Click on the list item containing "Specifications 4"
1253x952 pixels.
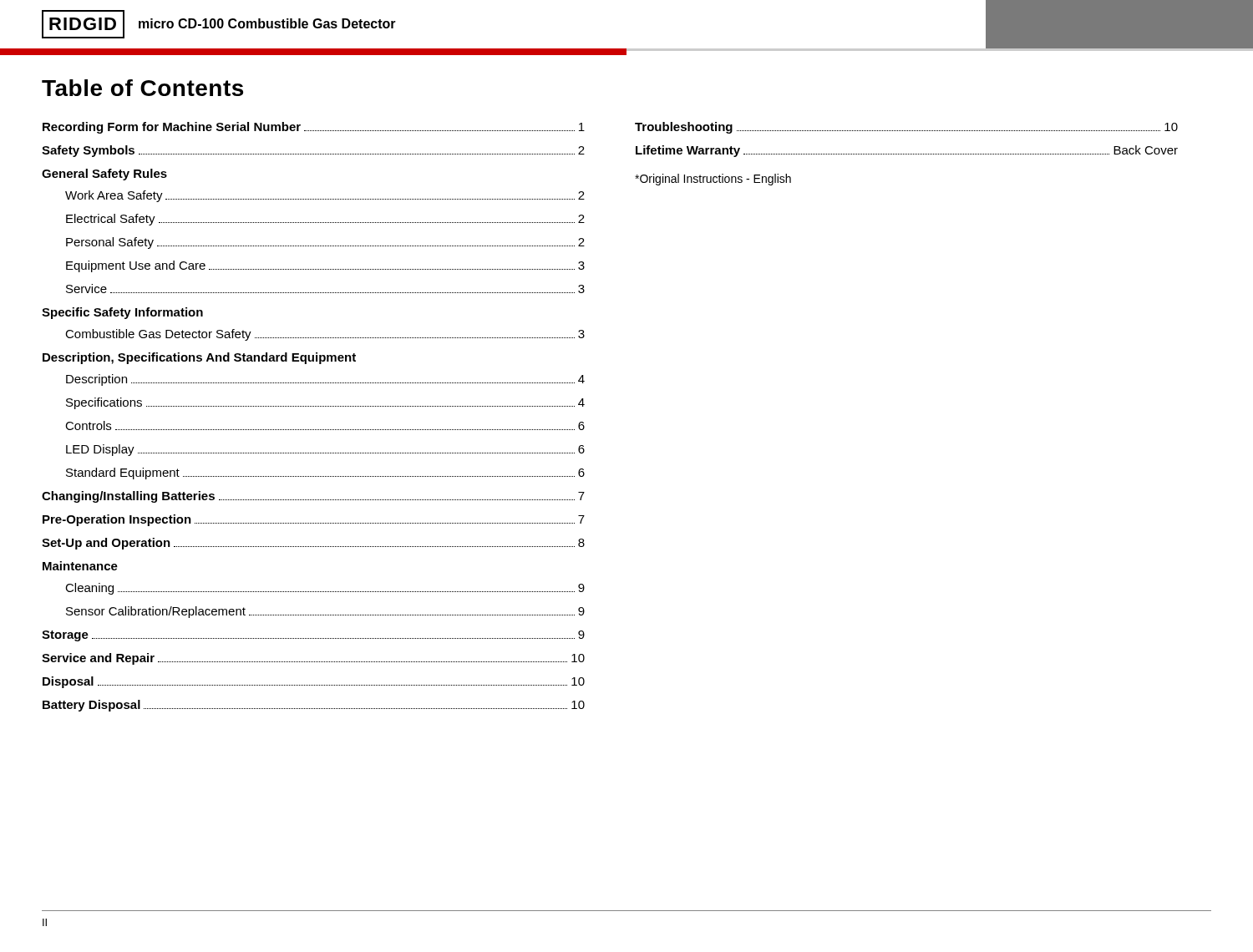[325, 403]
